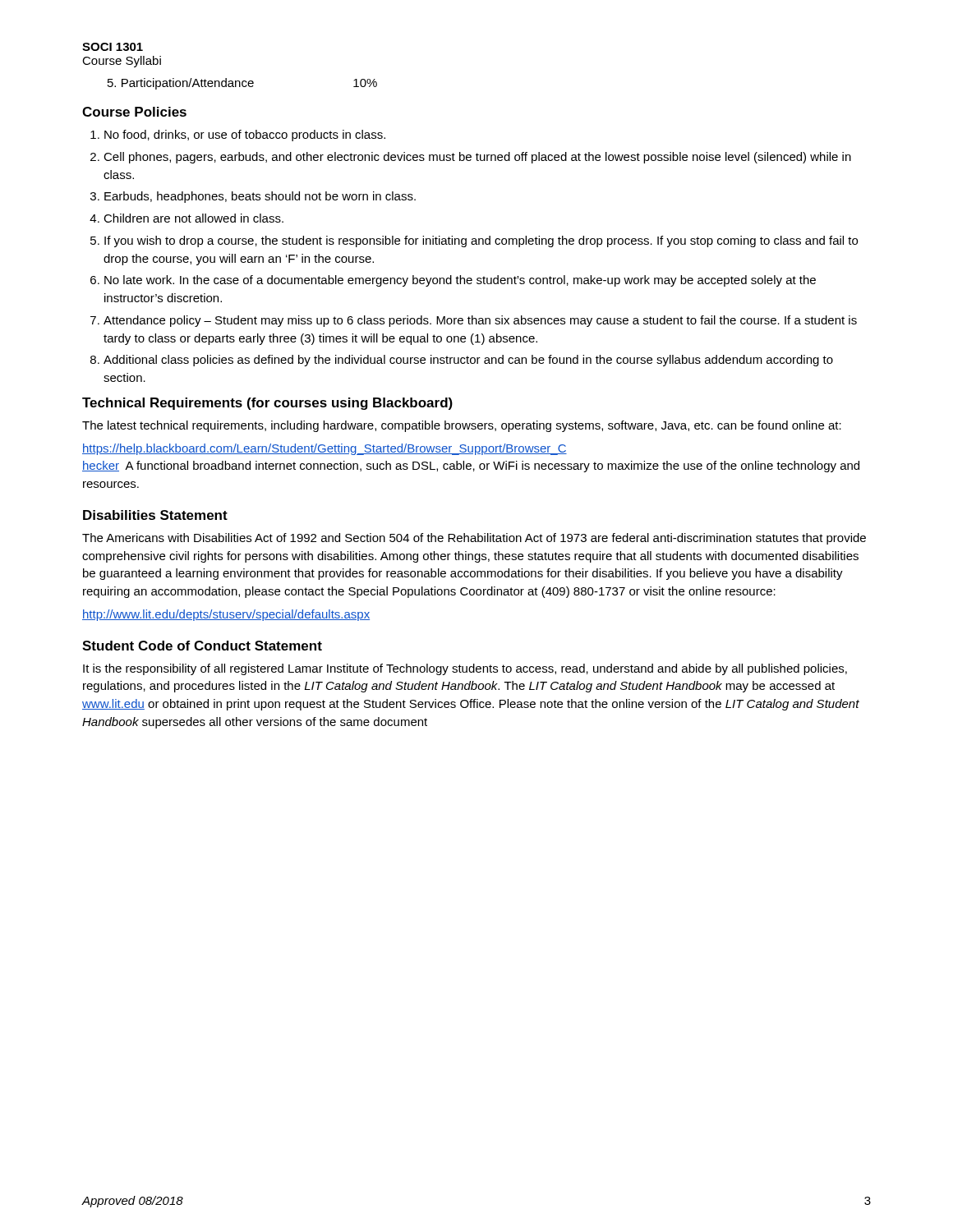Click on the element starting "Attendance policy – Student may miss up to"
Image resolution: width=953 pixels, height=1232 pixels.
(480, 329)
